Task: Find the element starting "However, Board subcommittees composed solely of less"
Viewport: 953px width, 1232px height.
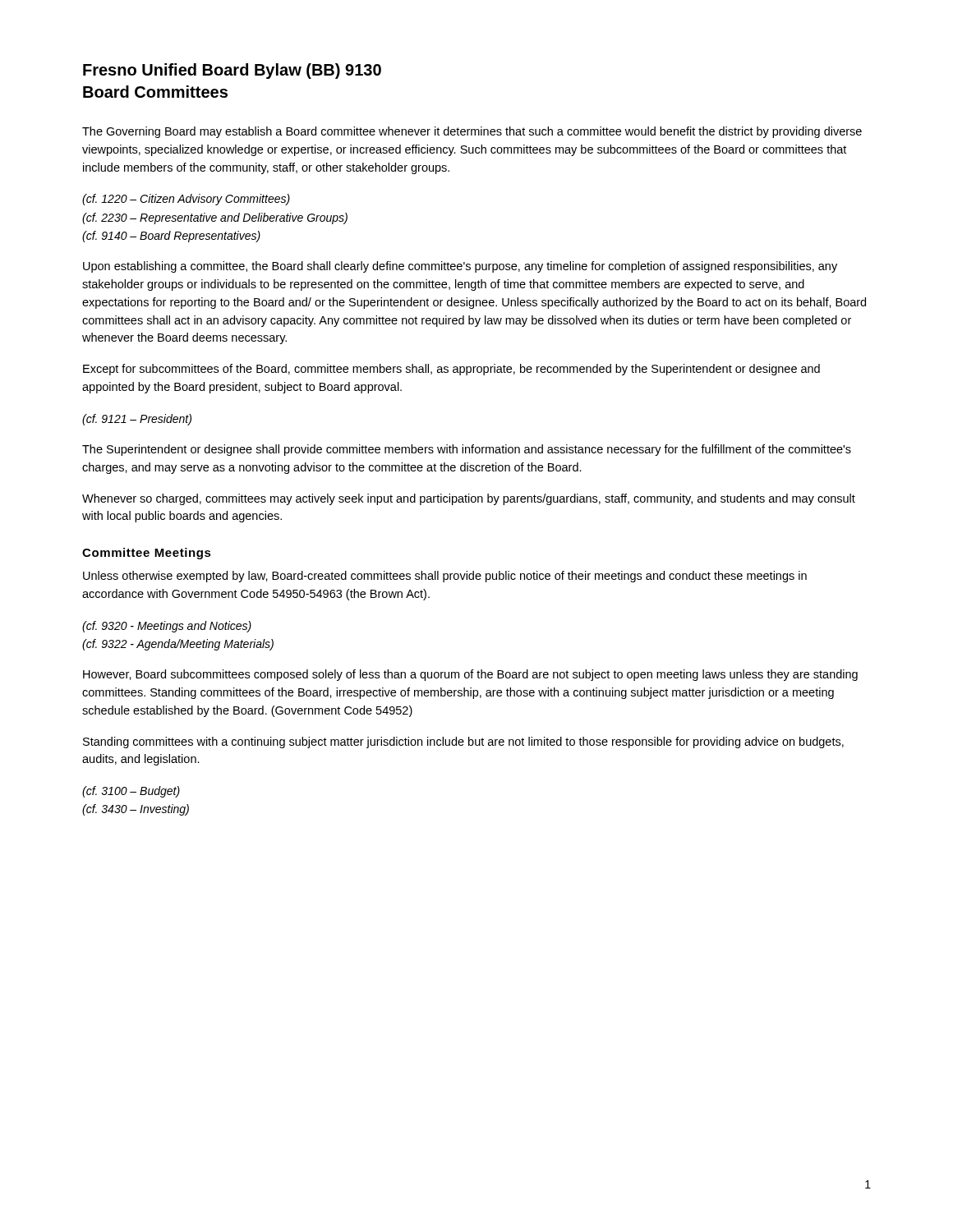Action: pos(470,692)
